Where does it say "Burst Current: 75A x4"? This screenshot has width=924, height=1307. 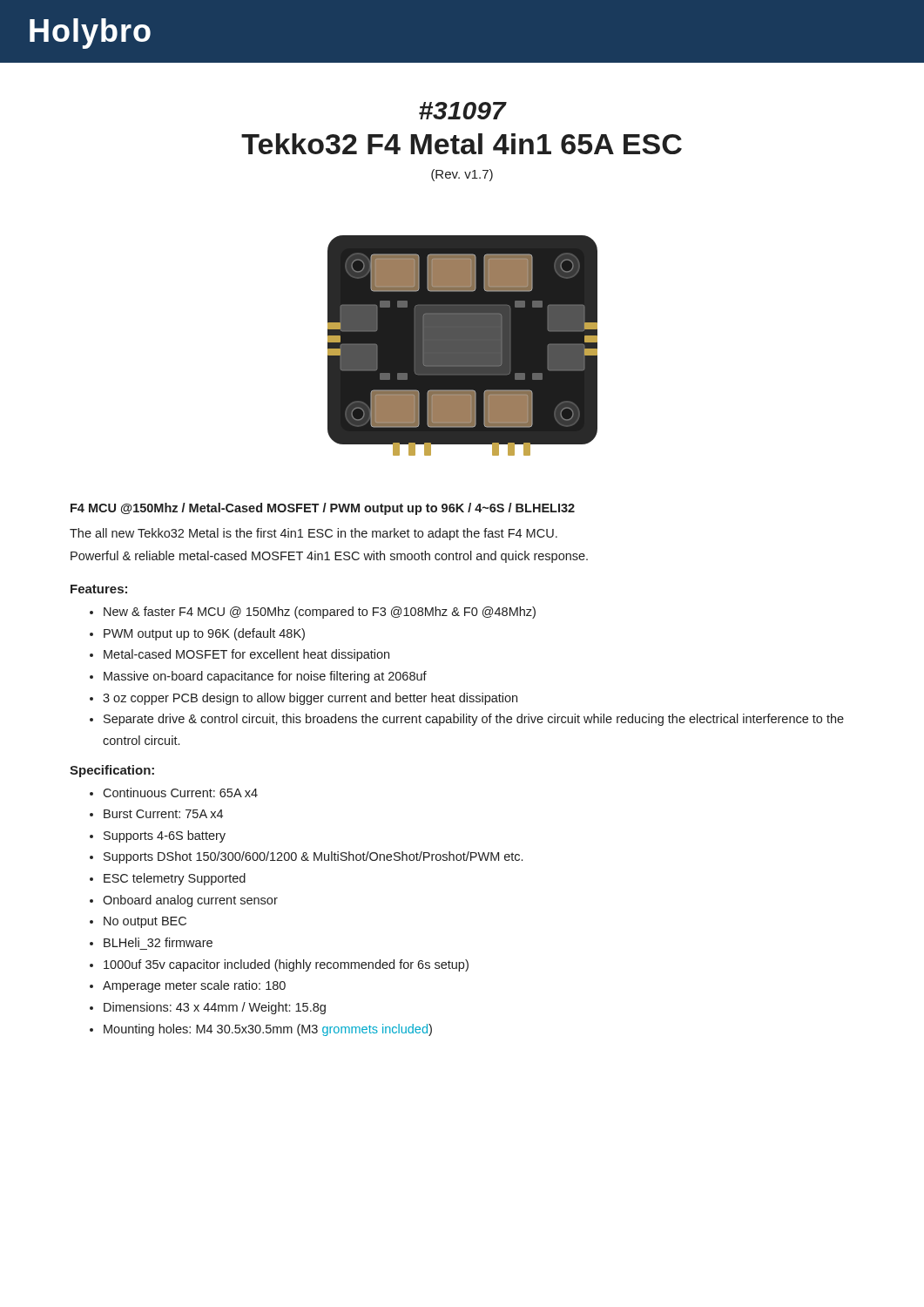(163, 814)
